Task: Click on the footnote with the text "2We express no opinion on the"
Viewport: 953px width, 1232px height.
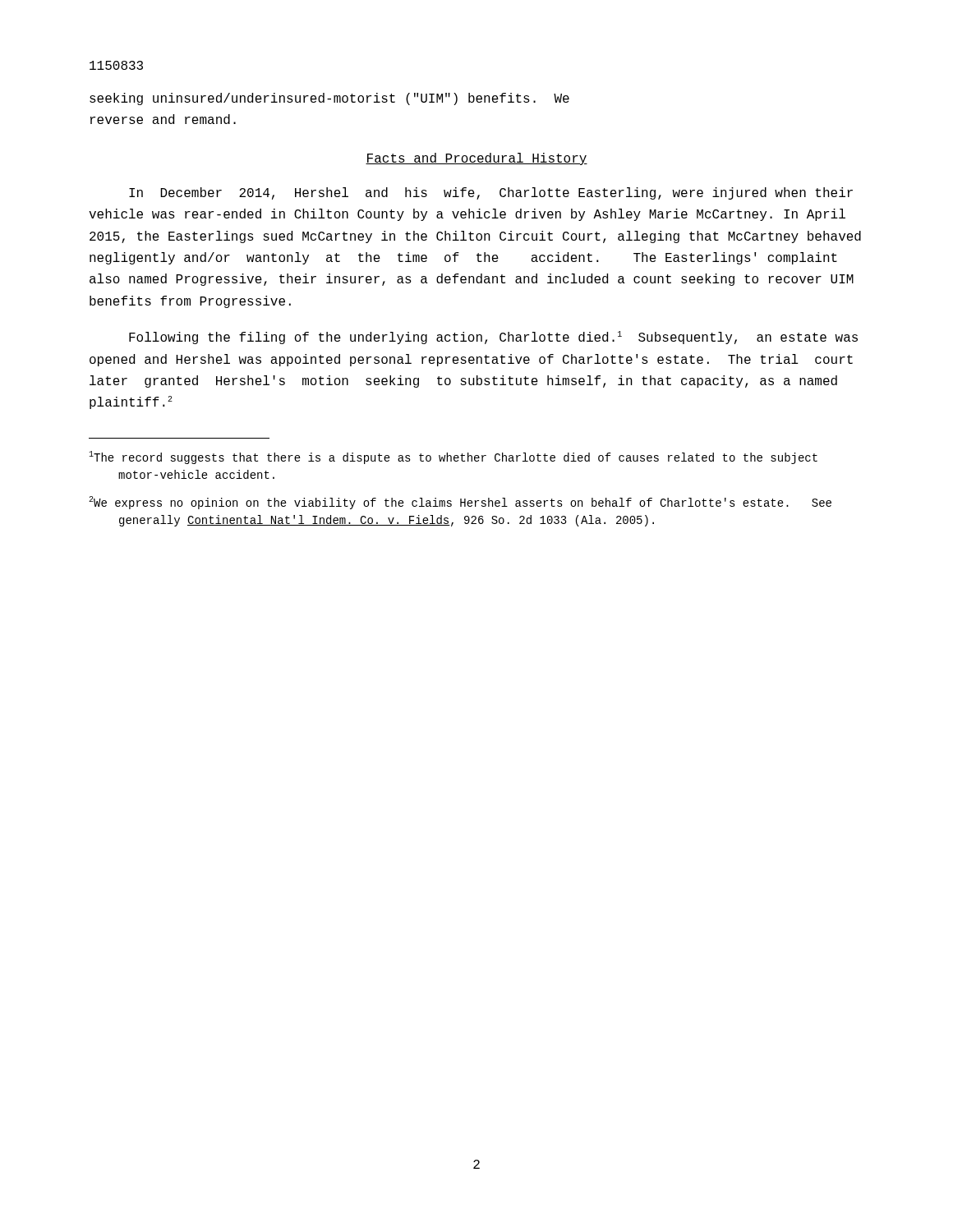Action: pos(460,511)
